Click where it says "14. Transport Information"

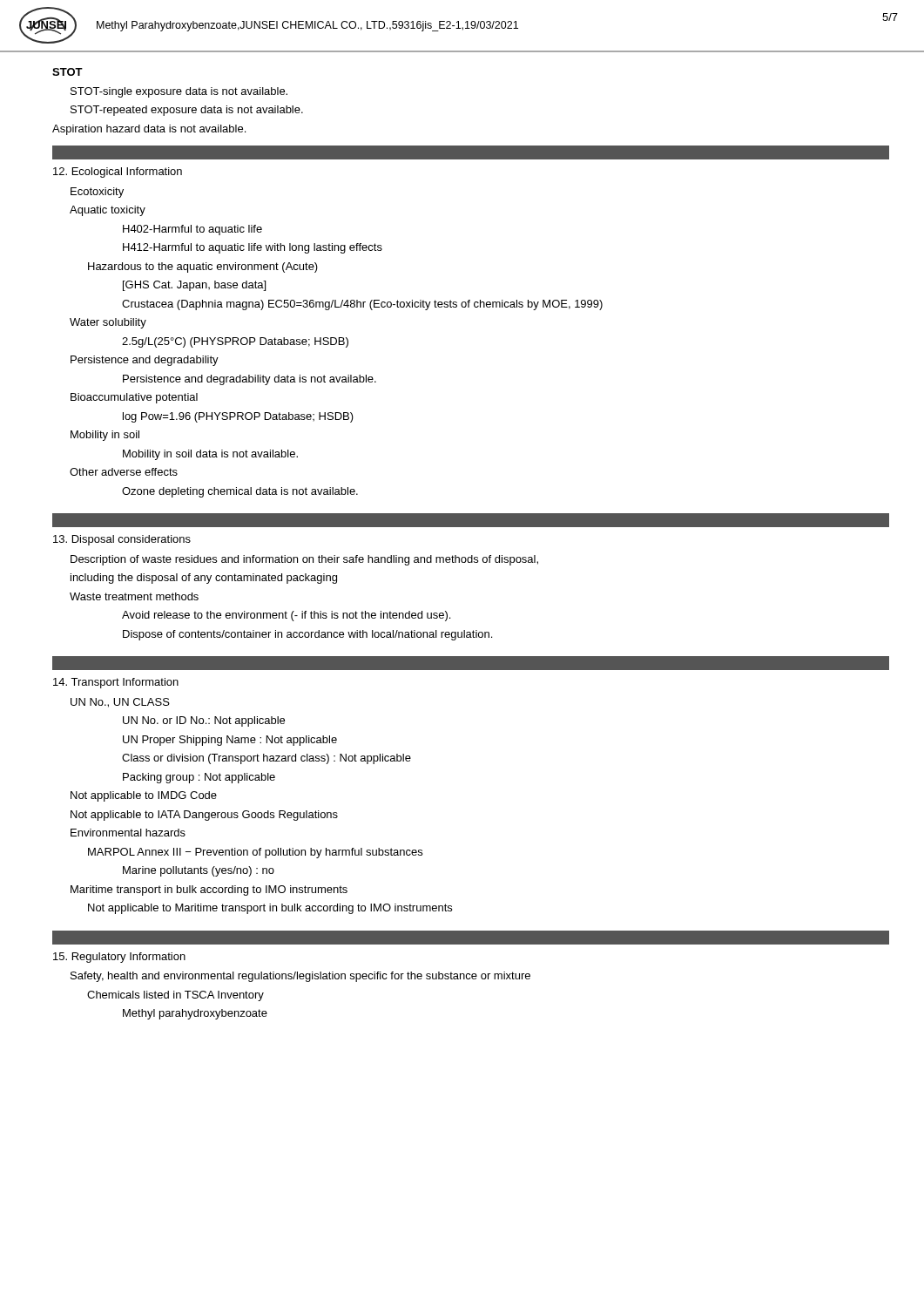pos(116,683)
